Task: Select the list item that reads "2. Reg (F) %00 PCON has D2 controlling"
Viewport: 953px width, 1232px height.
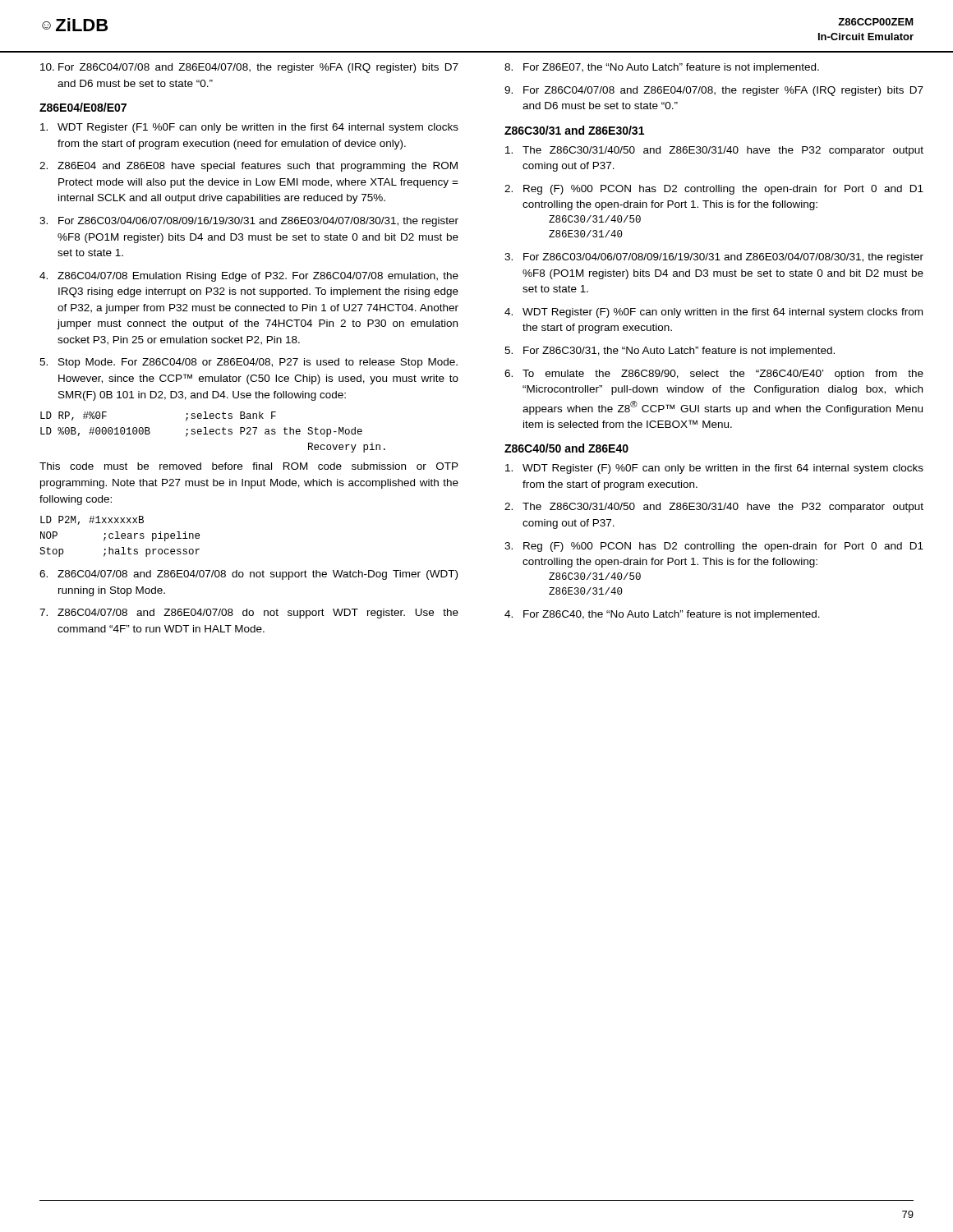Action: [714, 211]
